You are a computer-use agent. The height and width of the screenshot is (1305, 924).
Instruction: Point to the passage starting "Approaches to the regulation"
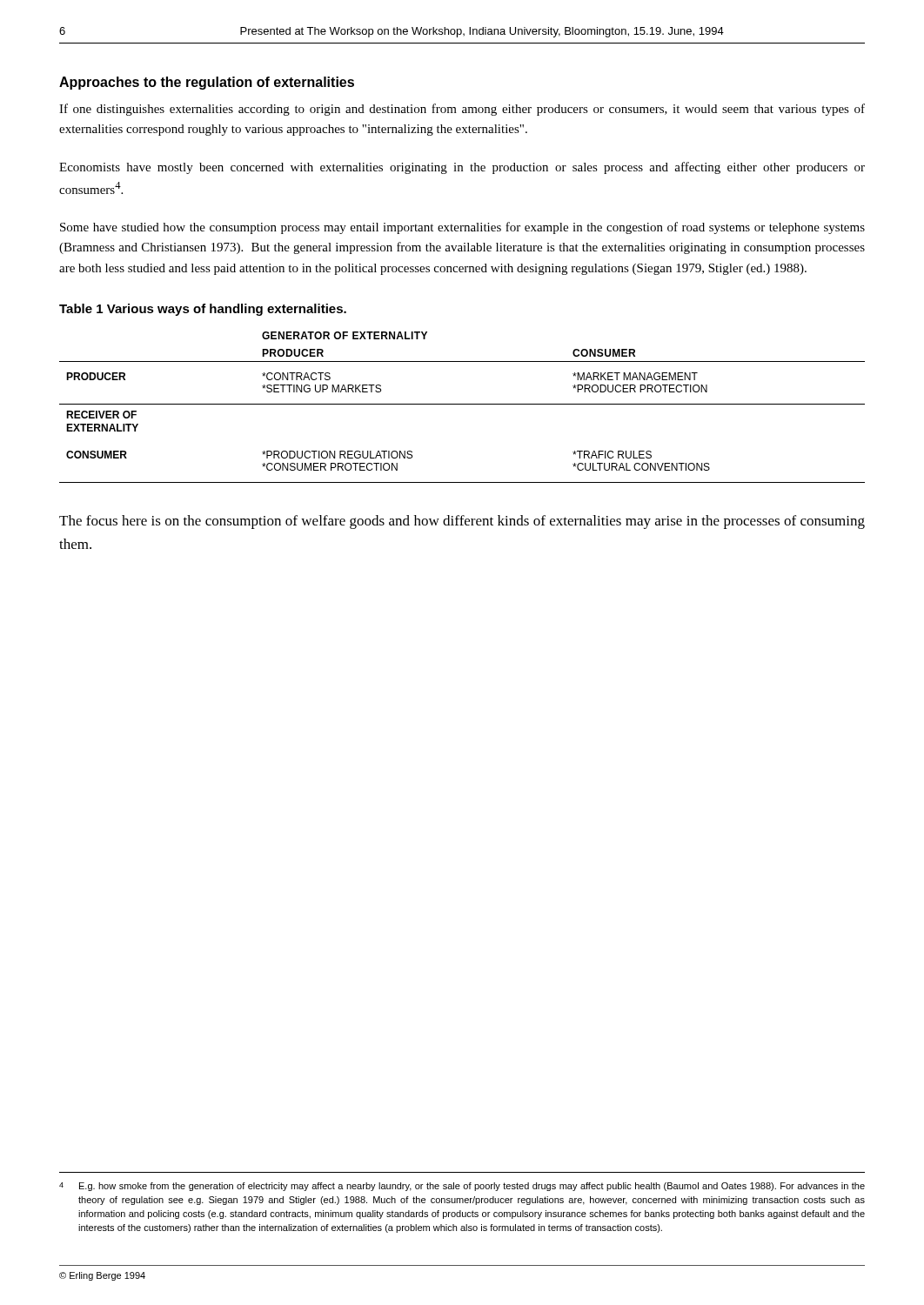207,82
